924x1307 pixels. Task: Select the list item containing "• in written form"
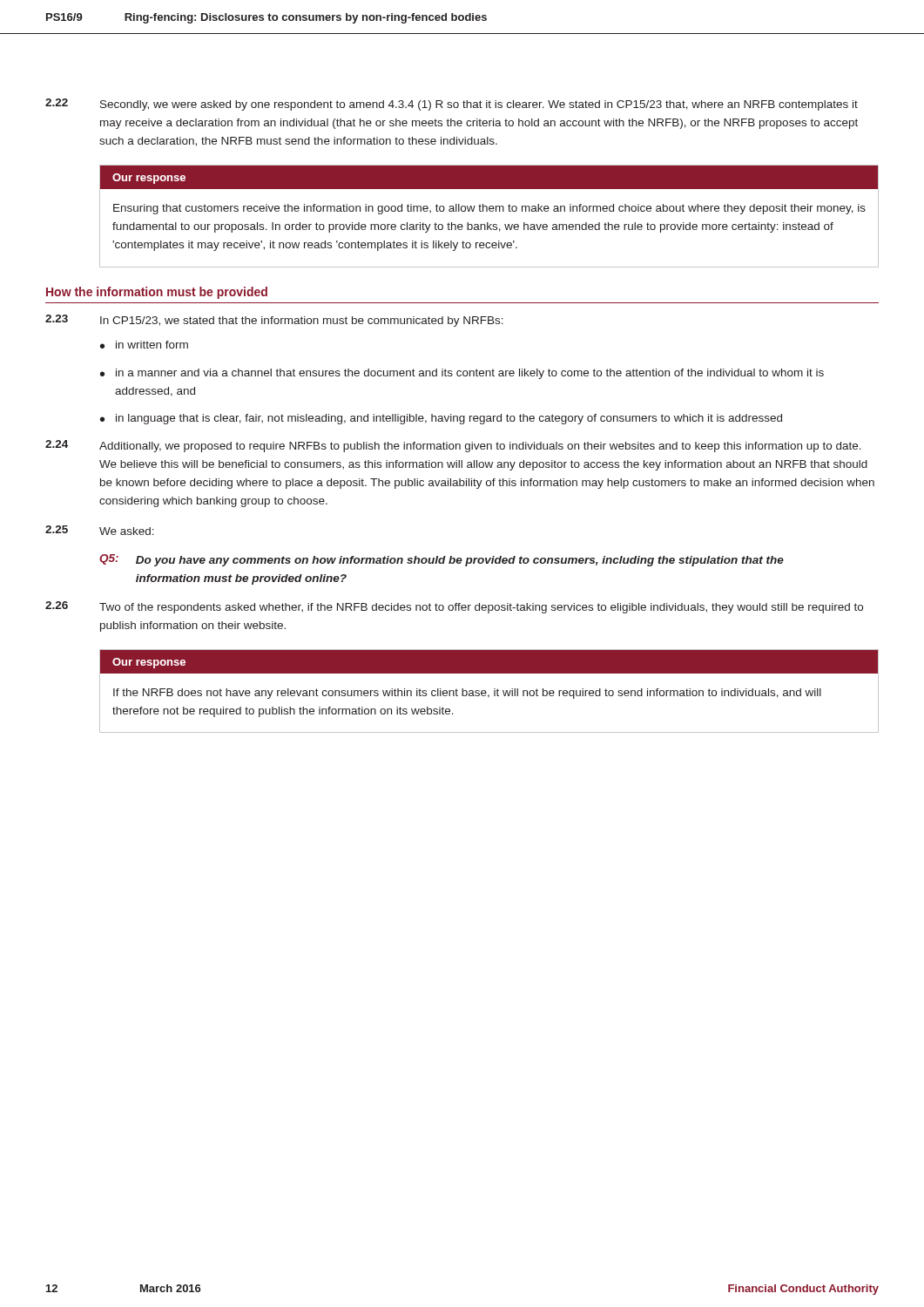click(x=144, y=346)
